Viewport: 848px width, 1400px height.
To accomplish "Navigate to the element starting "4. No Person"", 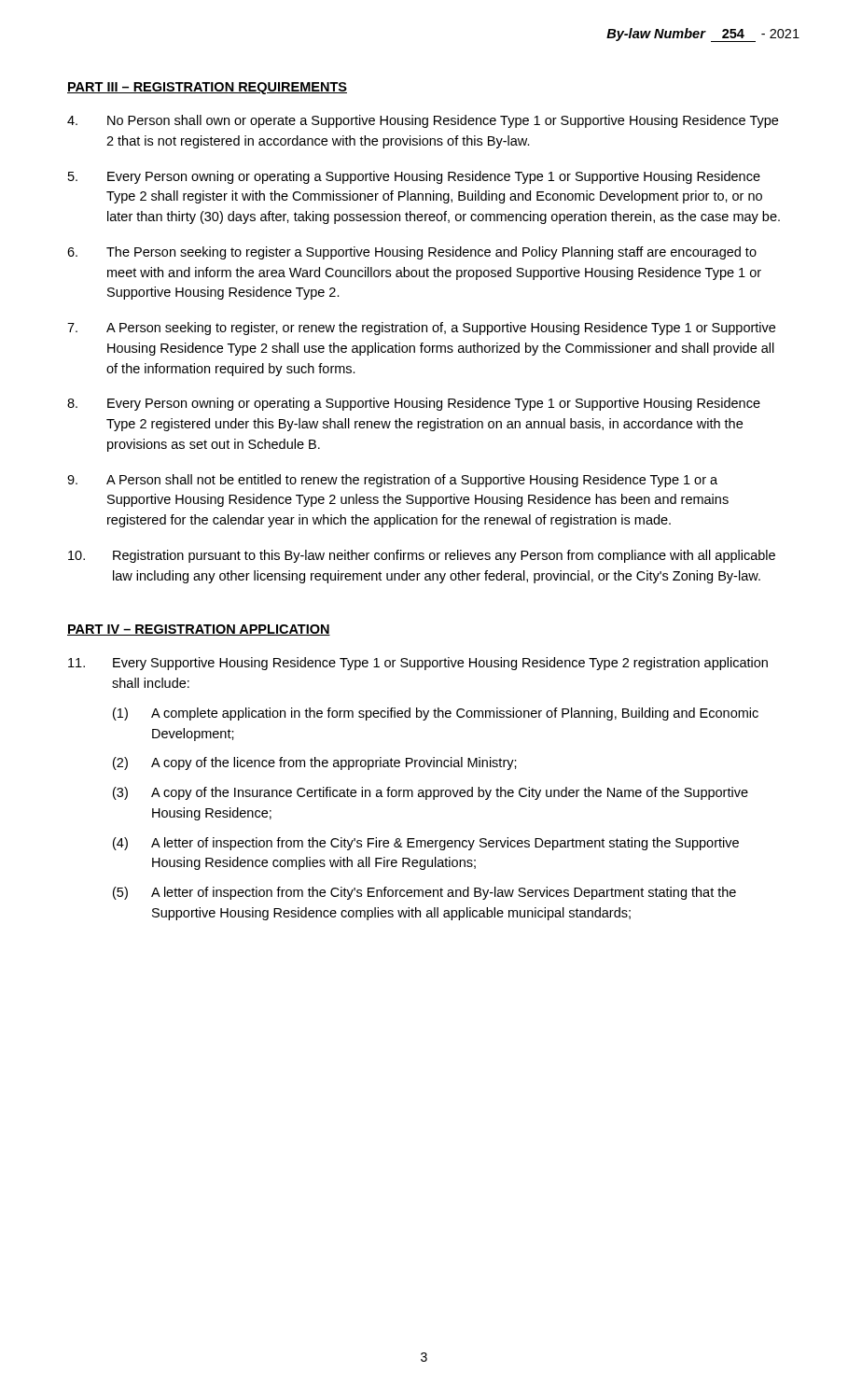I will [x=424, y=131].
